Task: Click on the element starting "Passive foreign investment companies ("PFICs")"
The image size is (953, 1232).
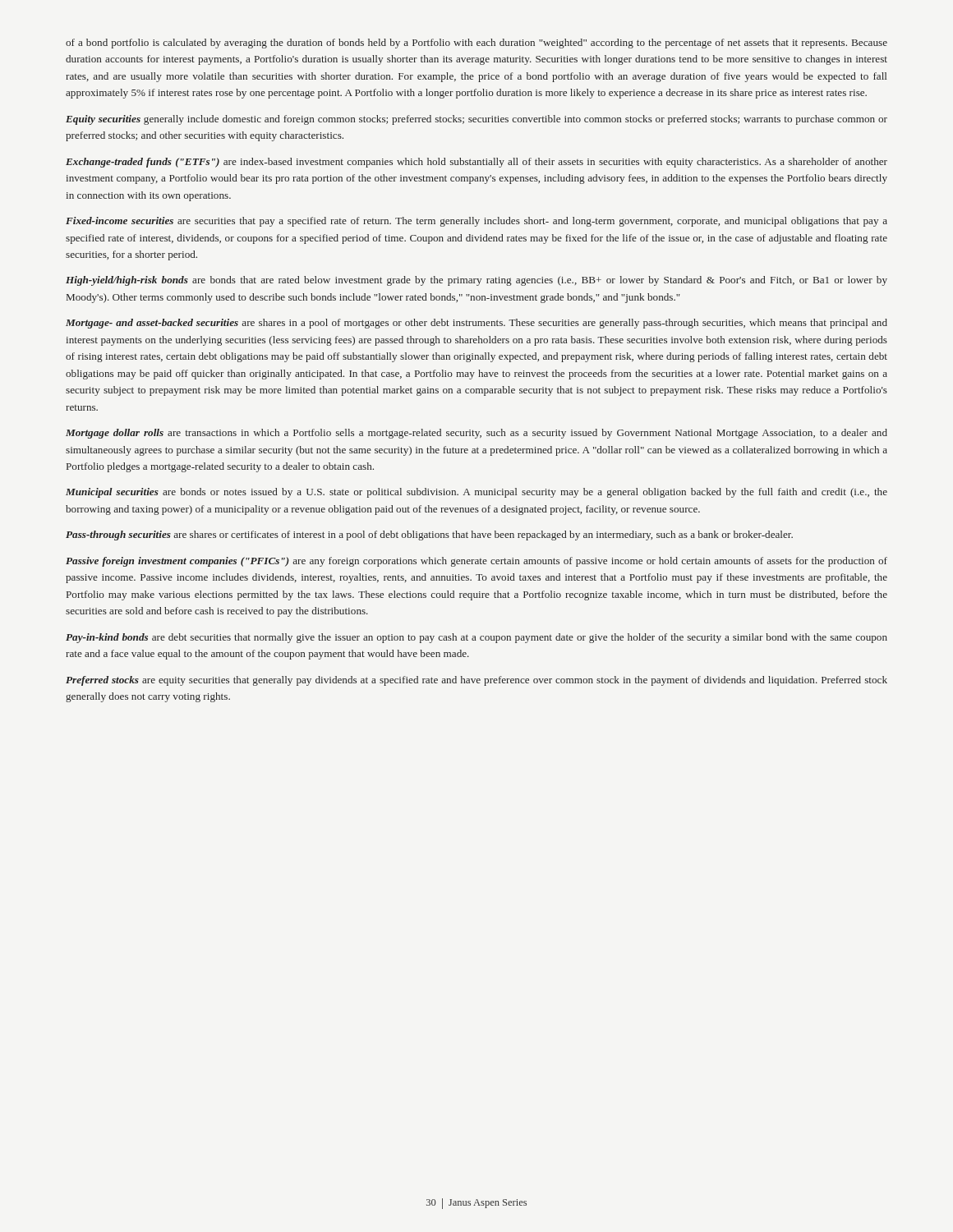Action: click(476, 586)
